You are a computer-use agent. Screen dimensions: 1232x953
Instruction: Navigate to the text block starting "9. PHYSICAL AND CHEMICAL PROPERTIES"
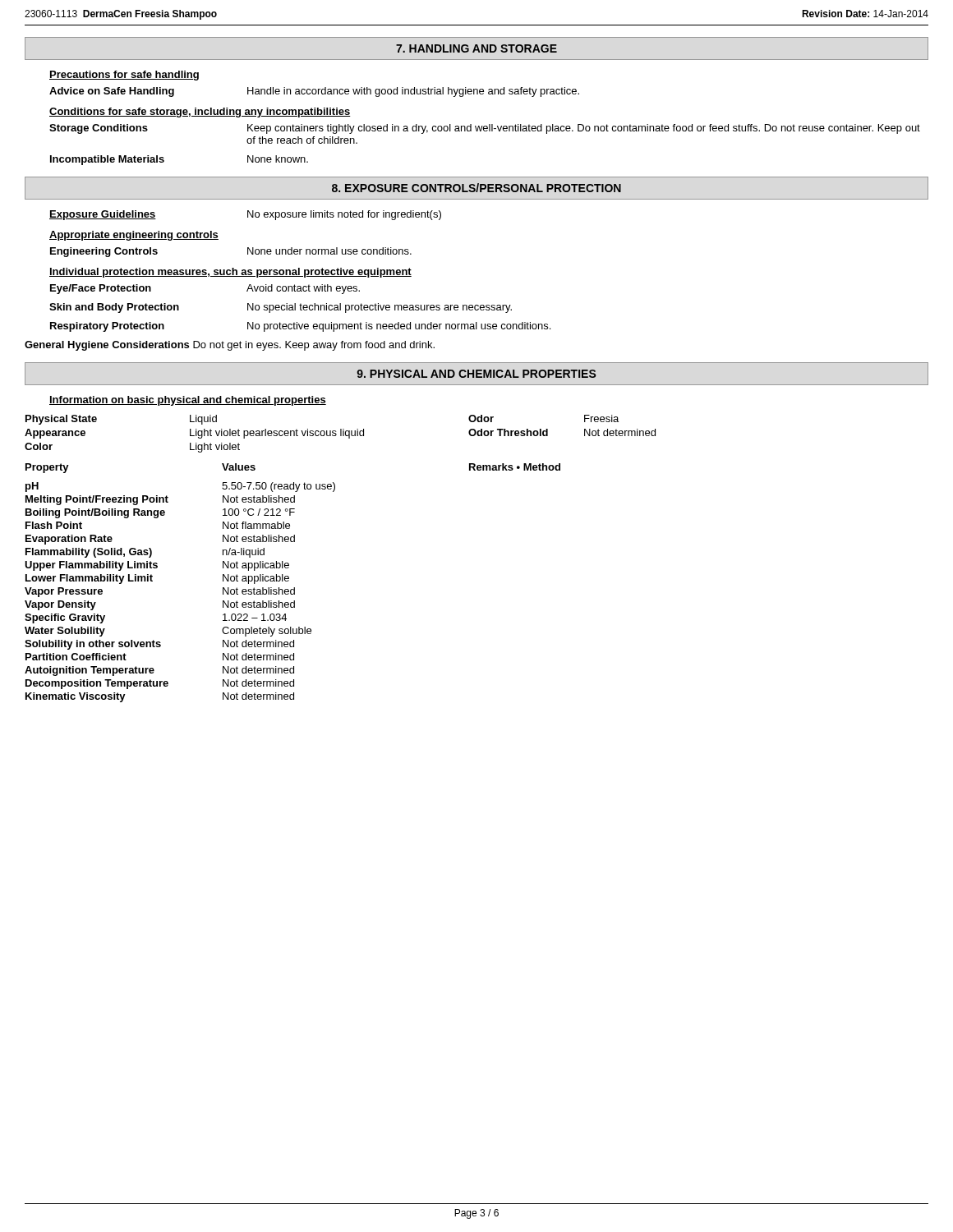point(476,374)
